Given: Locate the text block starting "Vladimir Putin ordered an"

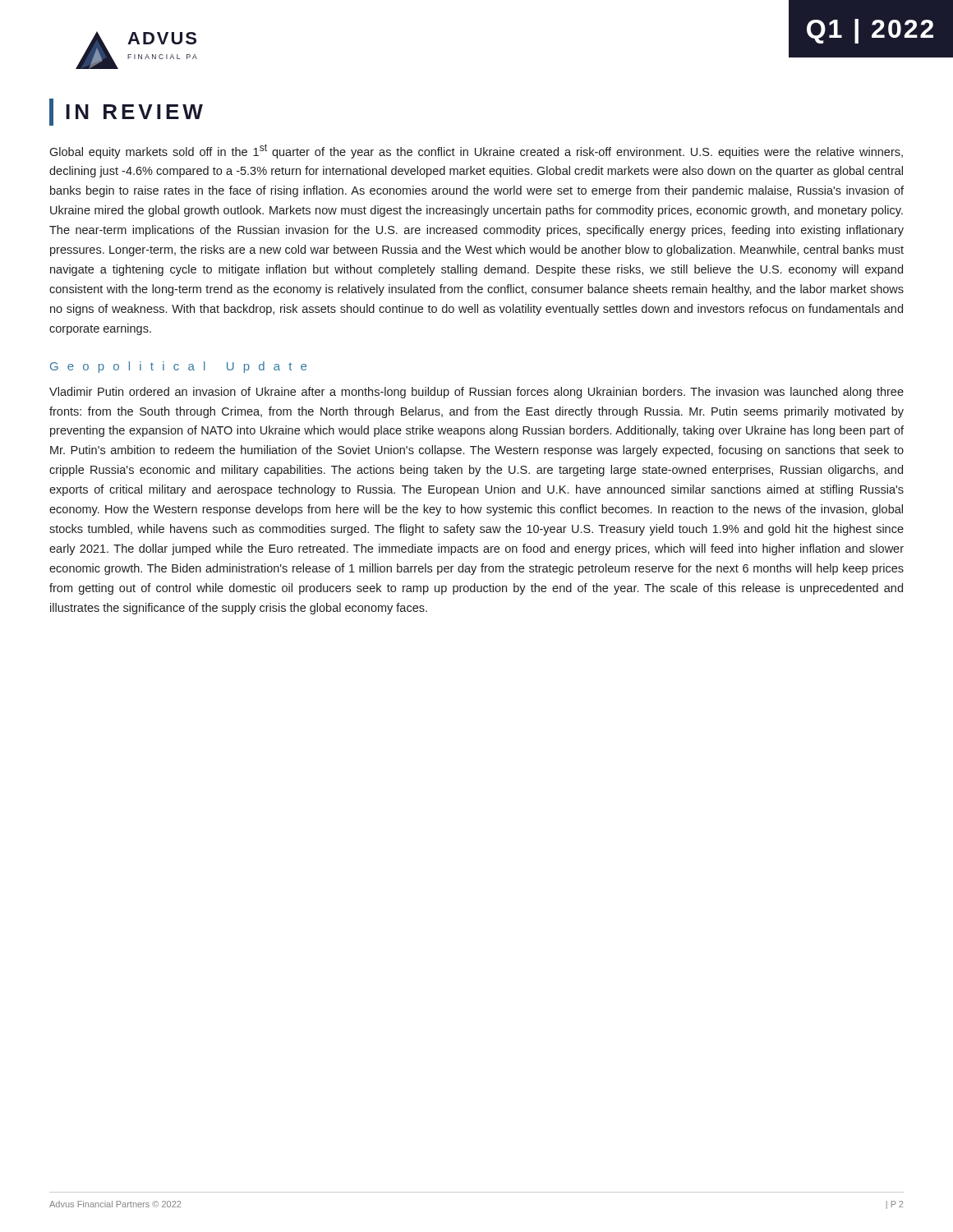Looking at the screenshot, I should (x=476, y=500).
